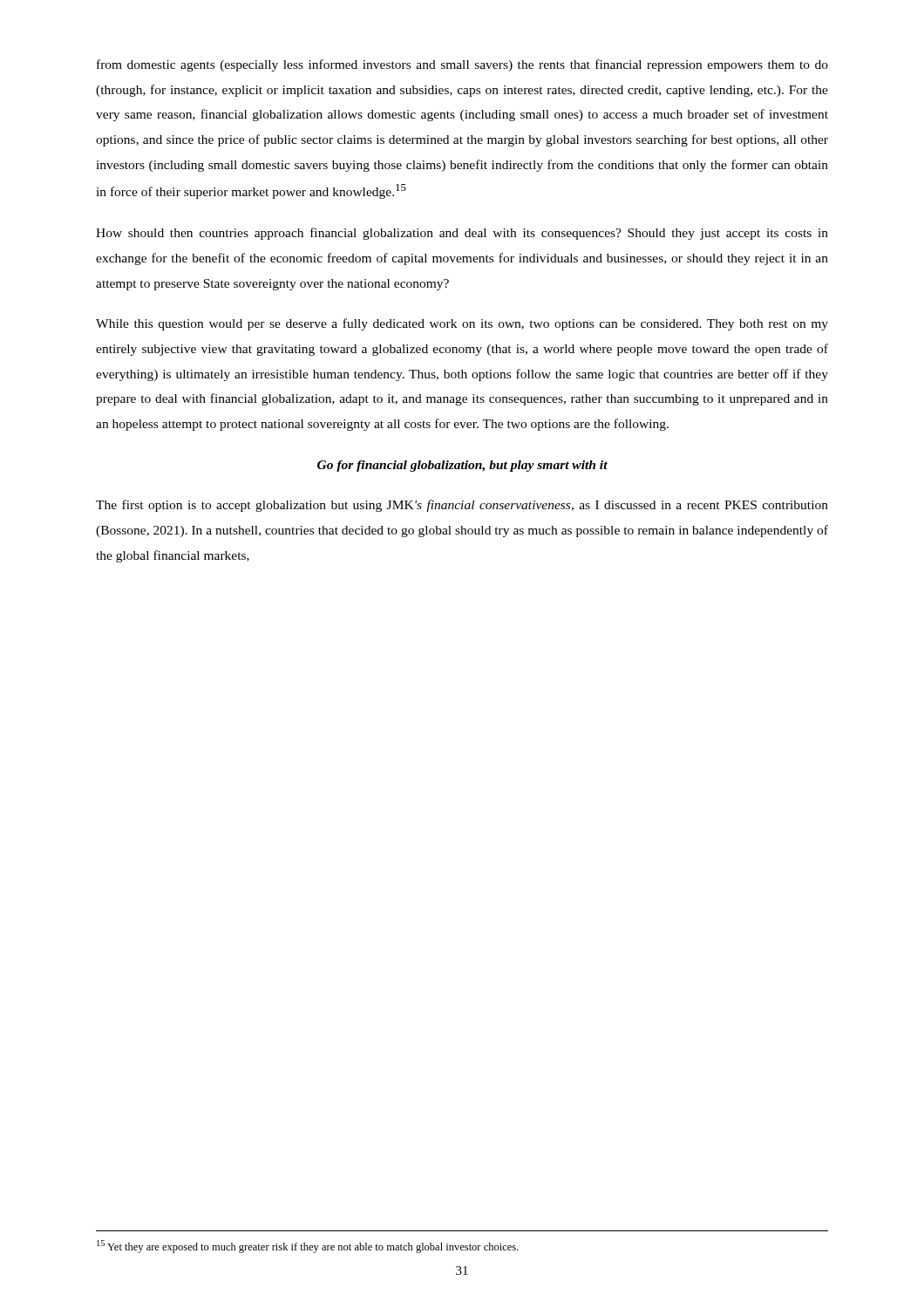Click on the text block with the text "How should then countries approach financial globalization"

point(462,258)
